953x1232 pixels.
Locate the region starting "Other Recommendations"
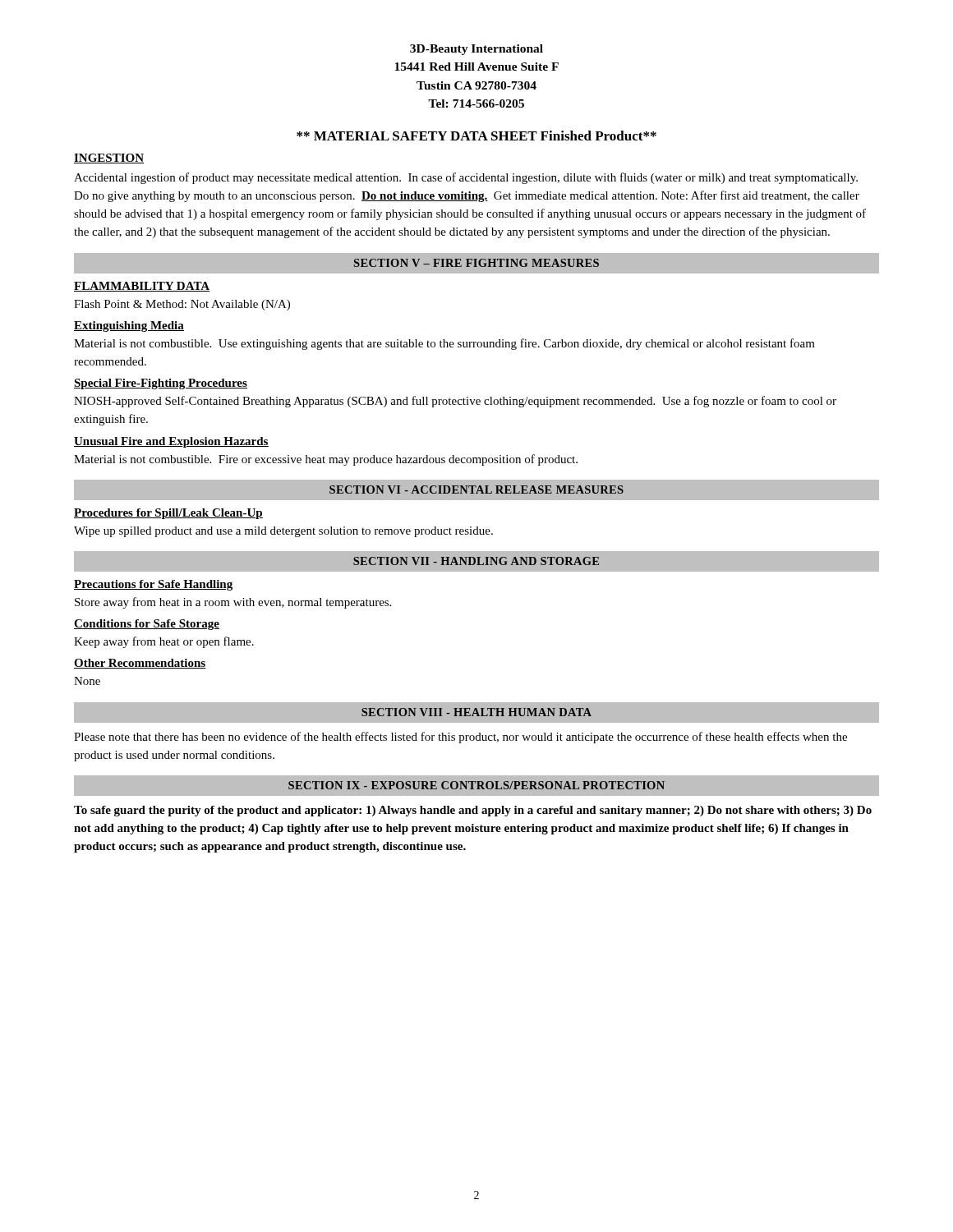point(140,664)
